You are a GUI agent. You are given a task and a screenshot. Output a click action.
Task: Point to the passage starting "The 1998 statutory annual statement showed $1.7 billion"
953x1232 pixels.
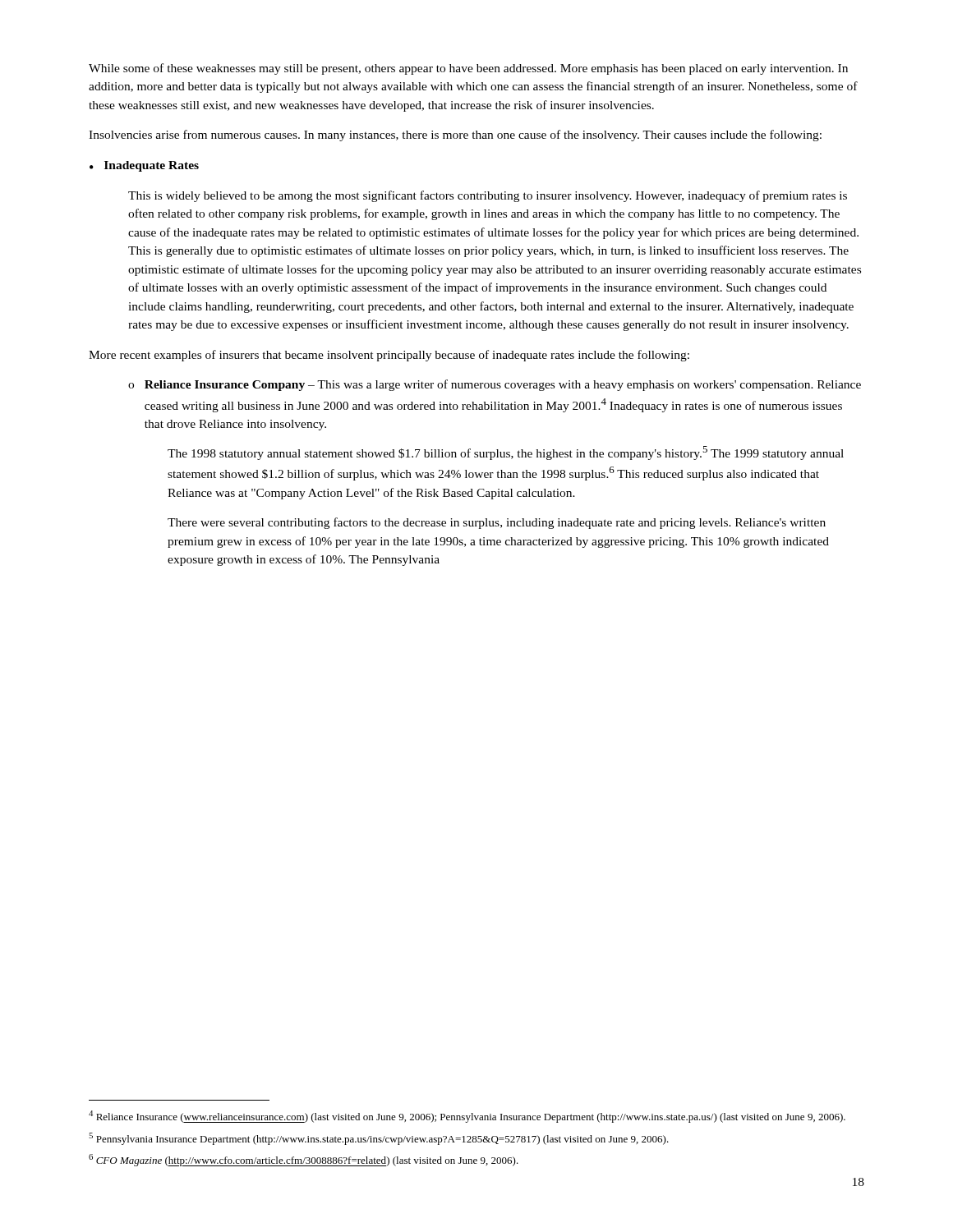coord(506,471)
